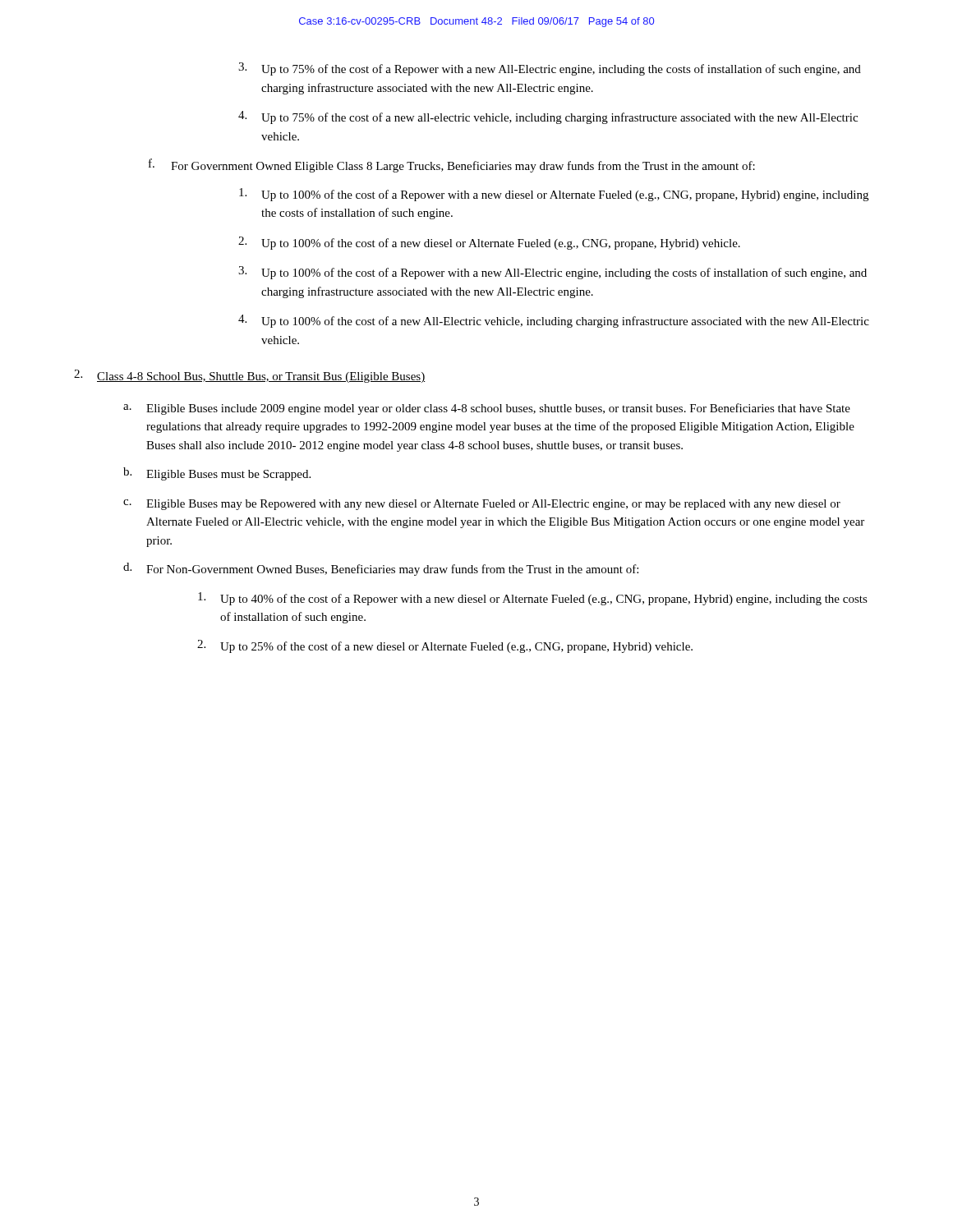Navigate to the passage starting "a. Eligible Buses include 2009 engine model year"

501,427
